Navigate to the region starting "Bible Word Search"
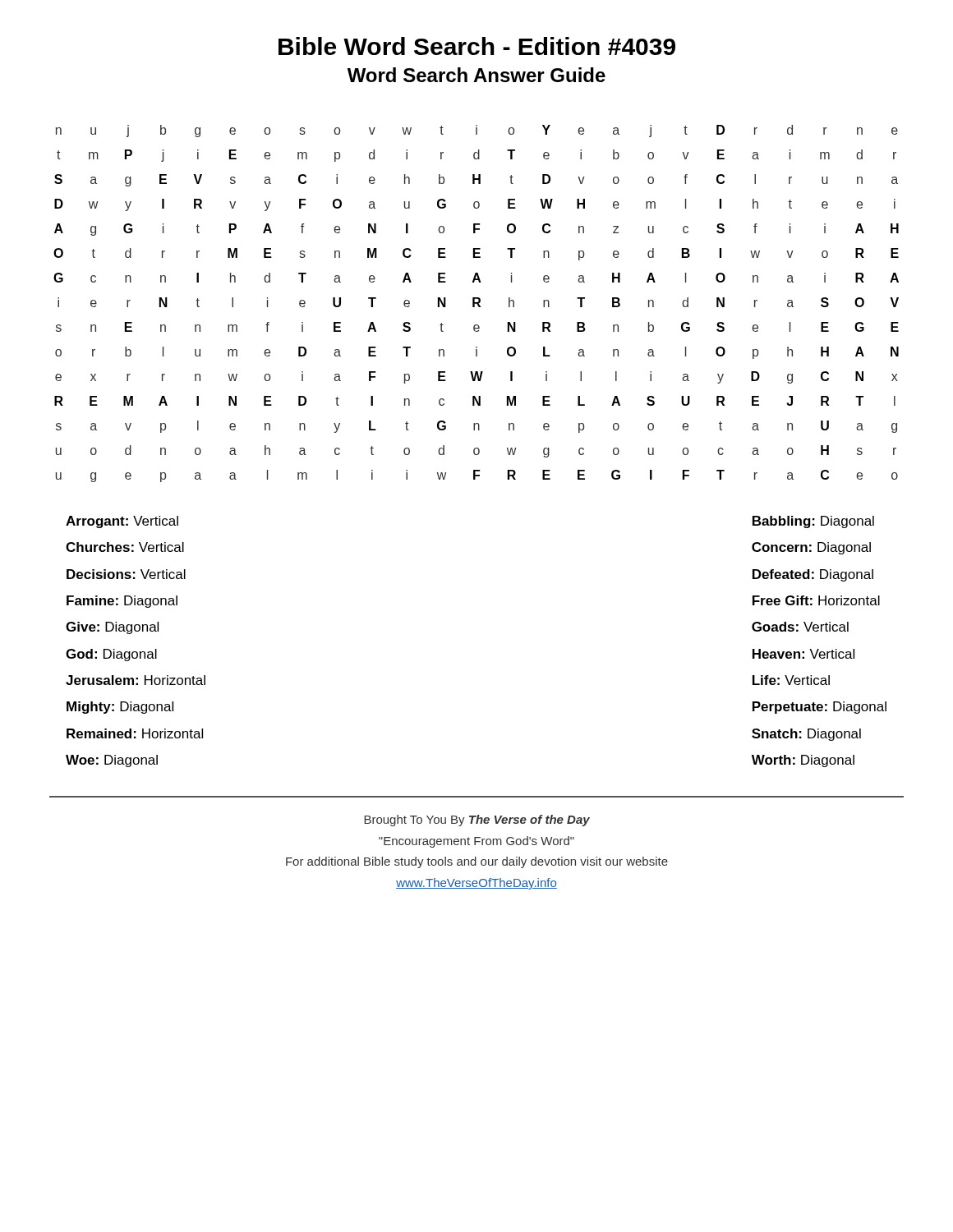 pyautogui.click(x=476, y=60)
